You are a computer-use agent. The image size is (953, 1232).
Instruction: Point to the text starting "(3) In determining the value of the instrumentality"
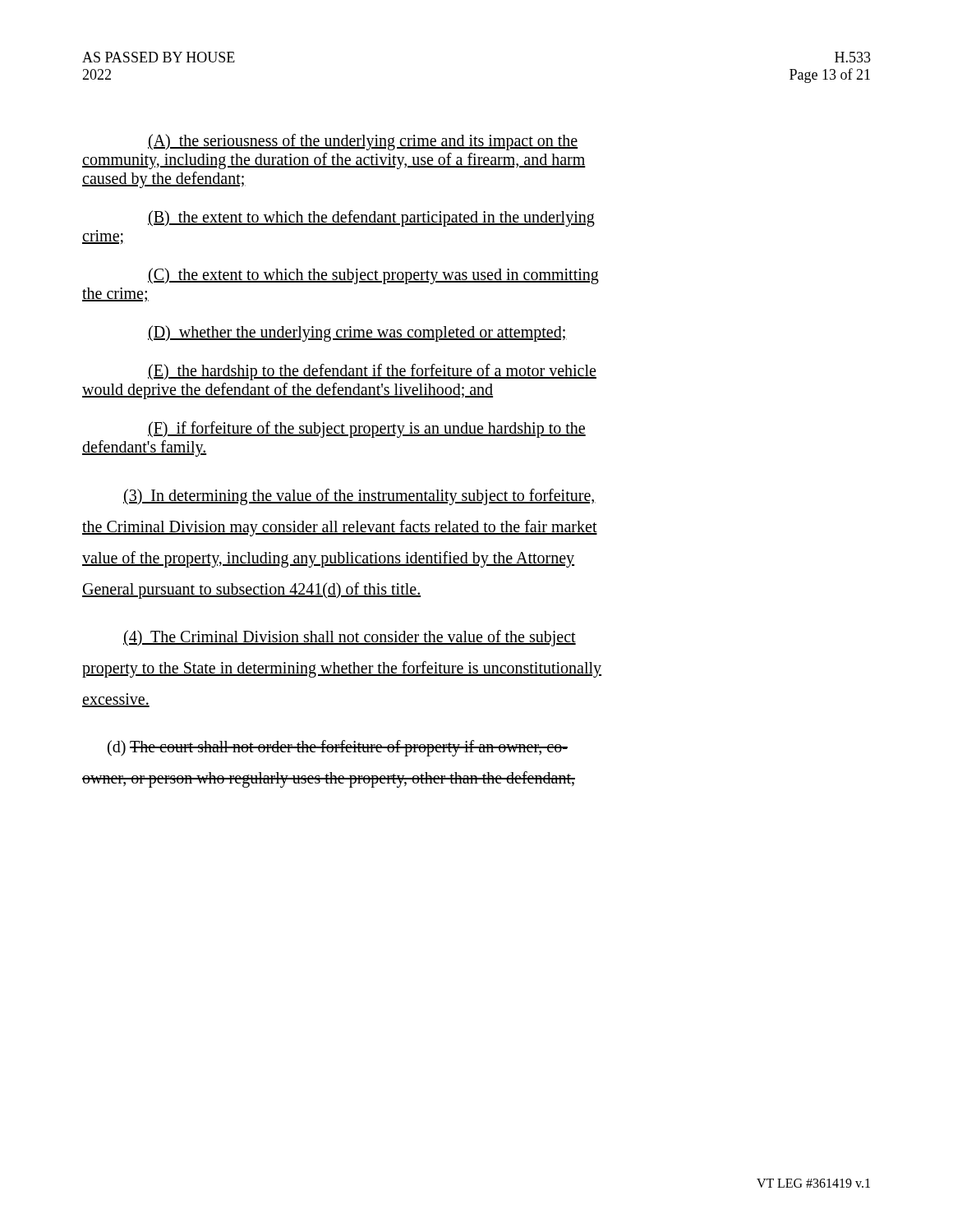[x=340, y=542]
